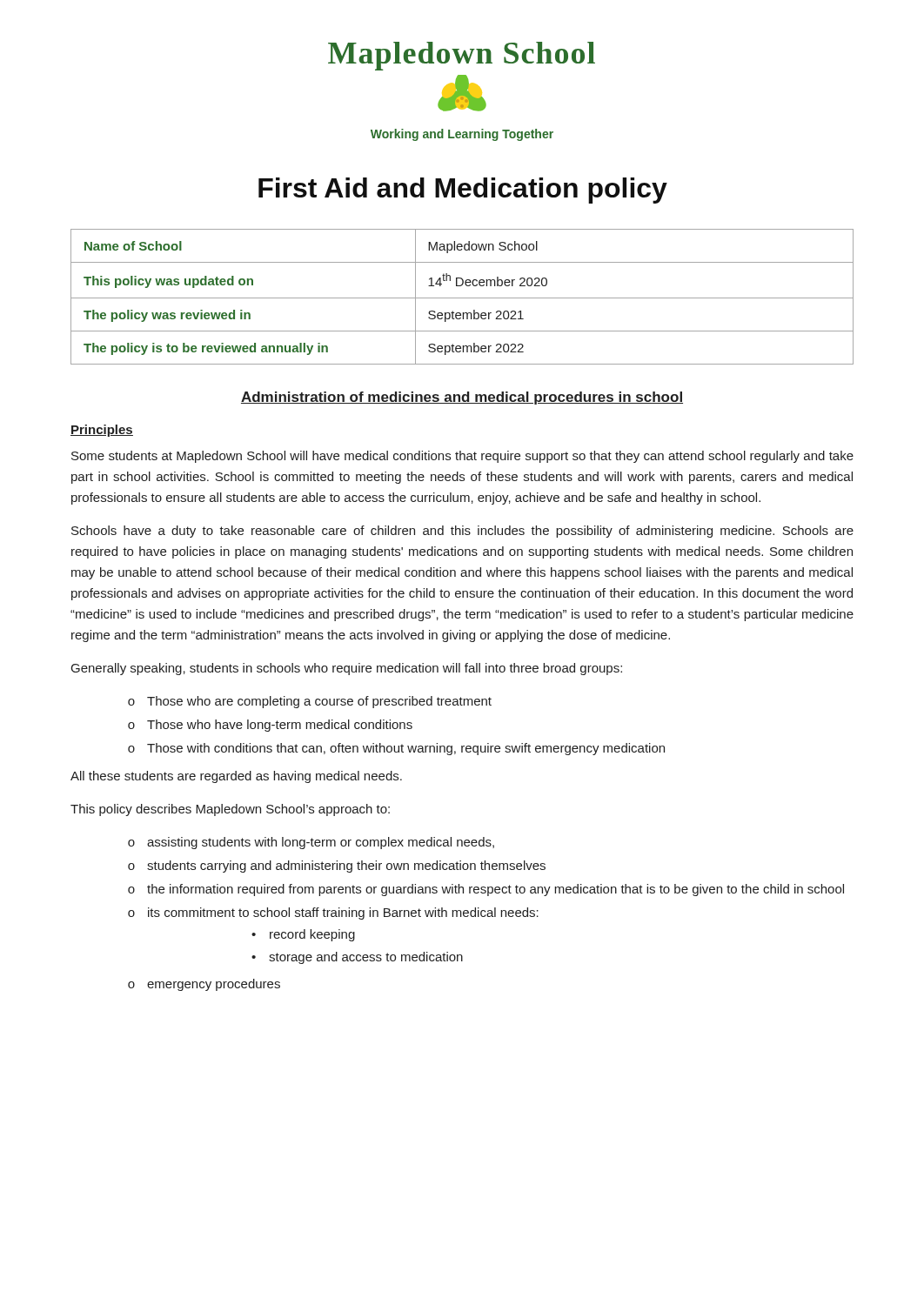Image resolution: width=924 pixels, height=1305 pixels.
Task: Select the text block with the text "Generally speaking, students in schools who"
Action: pos(347,668)
